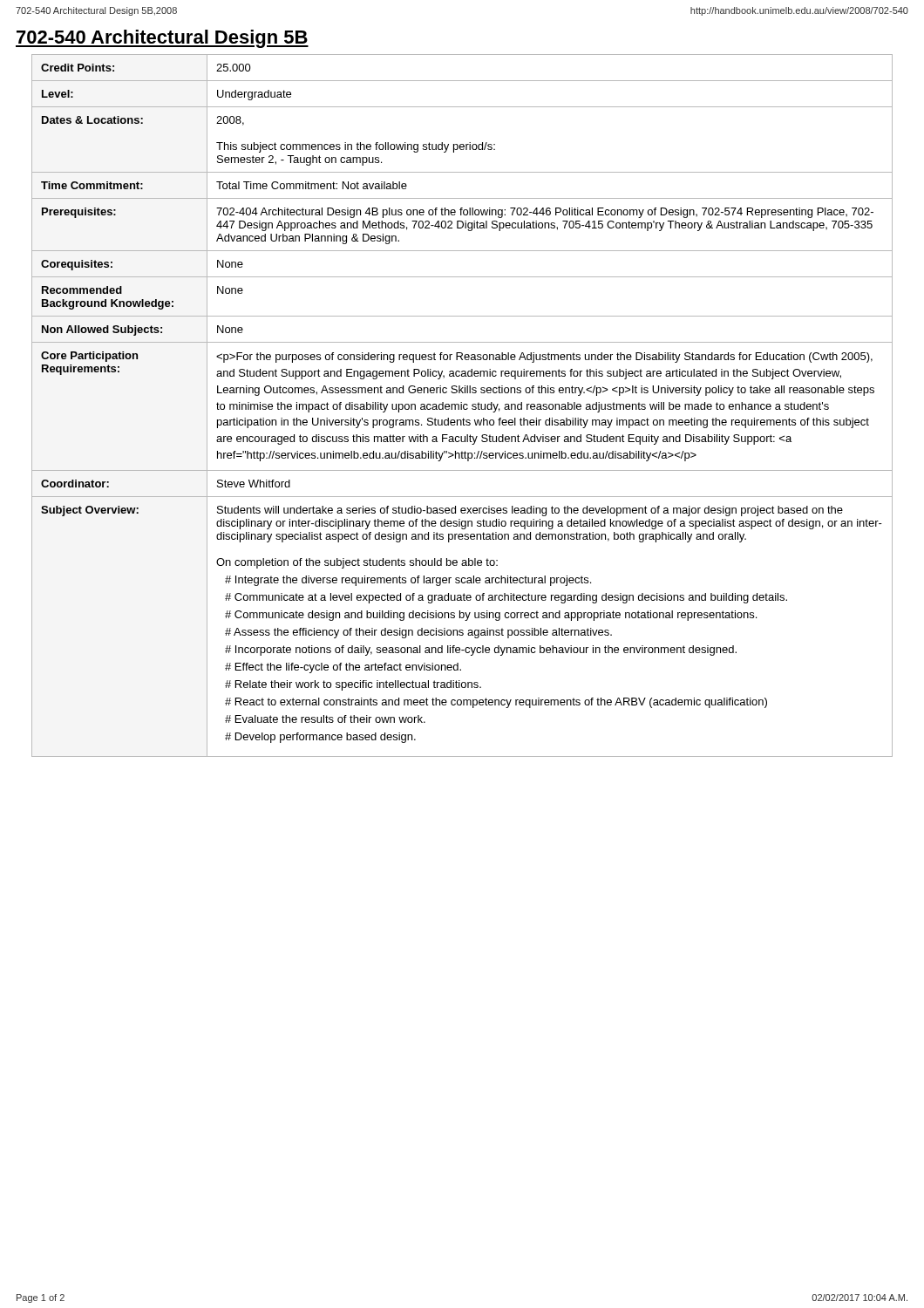Click on the title with the text "702-540 Architectural Design 5B"
The image size is (924, 1308).
[x=162, y=37]
